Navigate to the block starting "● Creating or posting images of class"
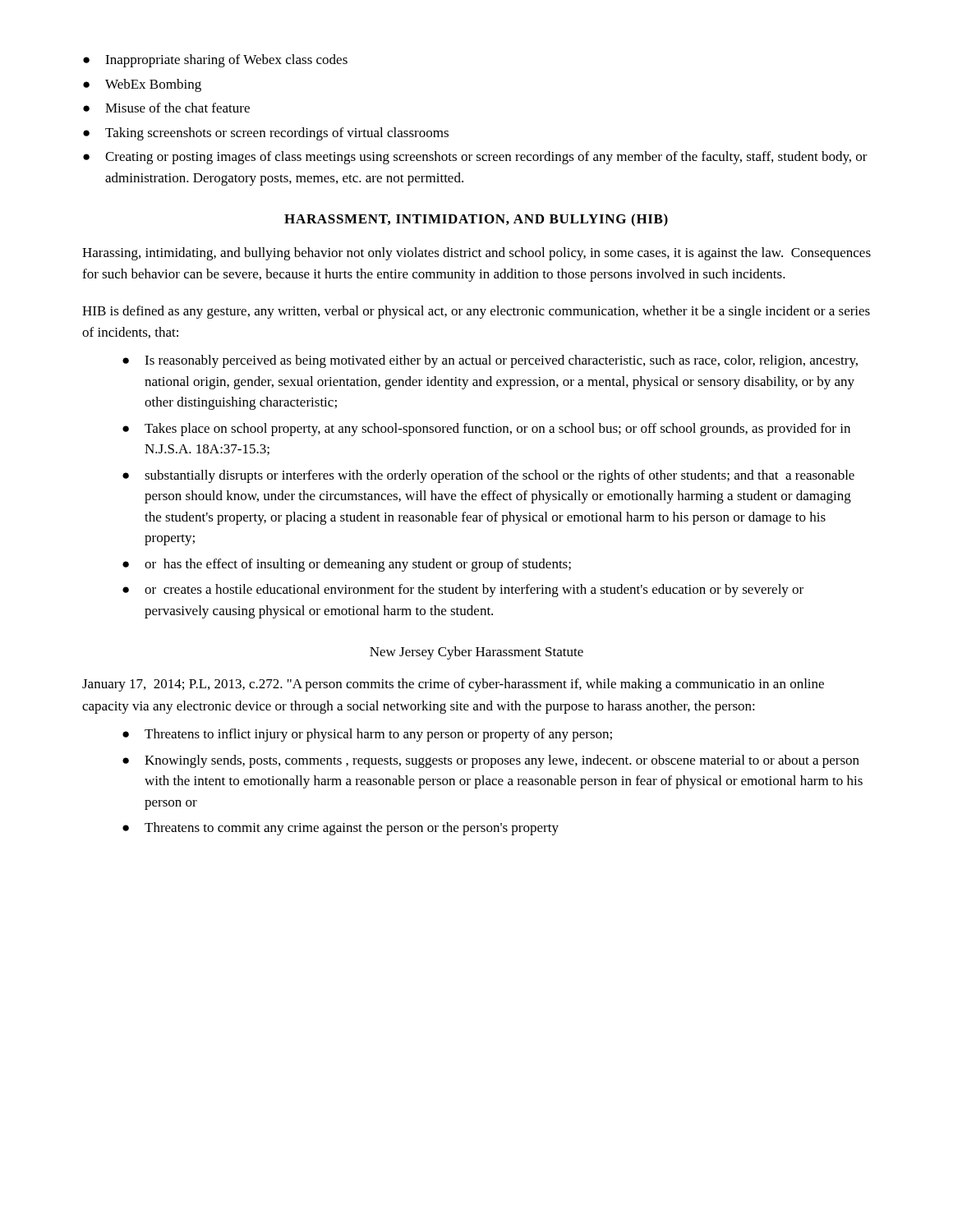The width and height of the screenshot is (953, 1232). pos(476,167)
